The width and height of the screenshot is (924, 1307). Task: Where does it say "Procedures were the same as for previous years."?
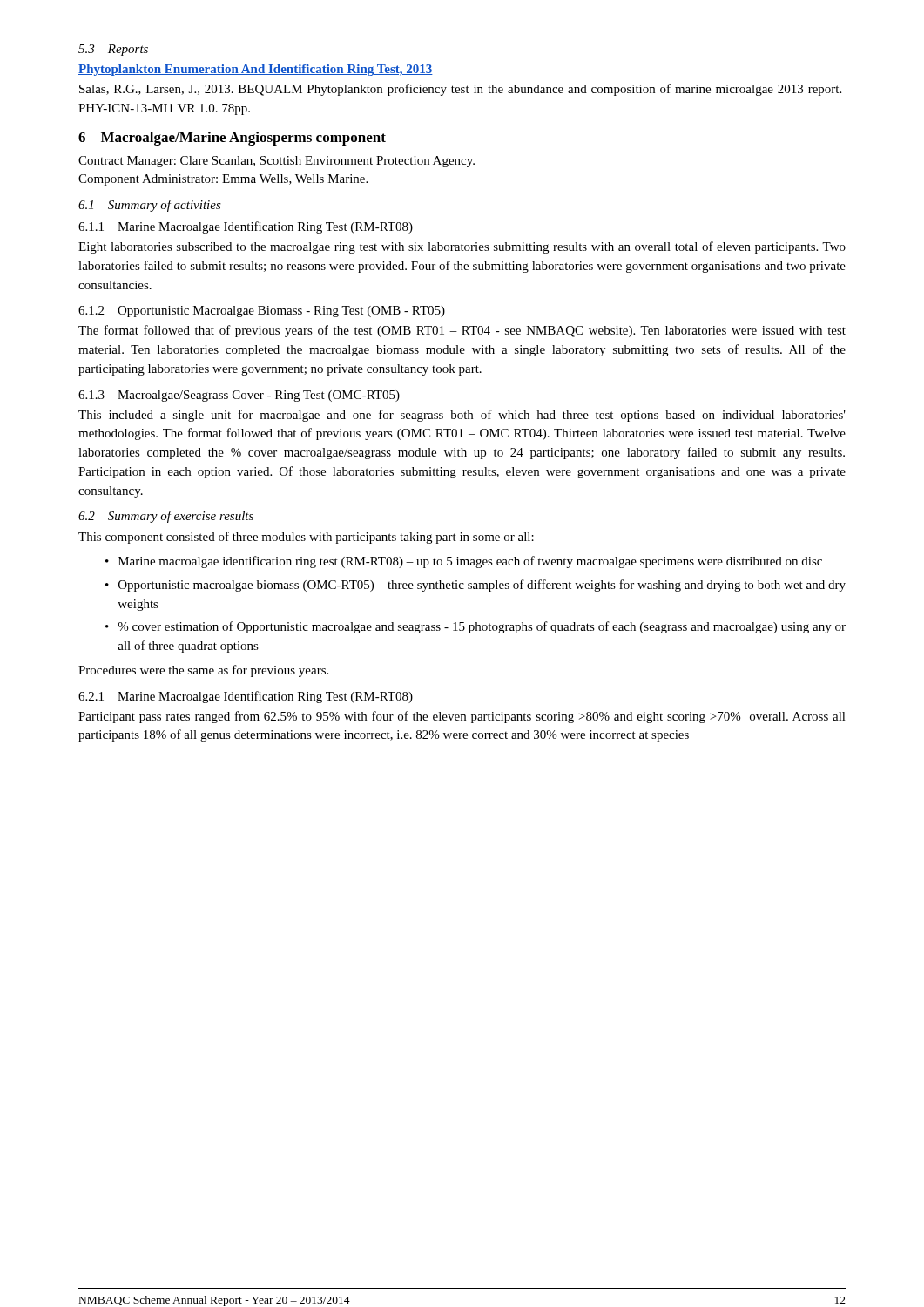[x=204, y=670]
